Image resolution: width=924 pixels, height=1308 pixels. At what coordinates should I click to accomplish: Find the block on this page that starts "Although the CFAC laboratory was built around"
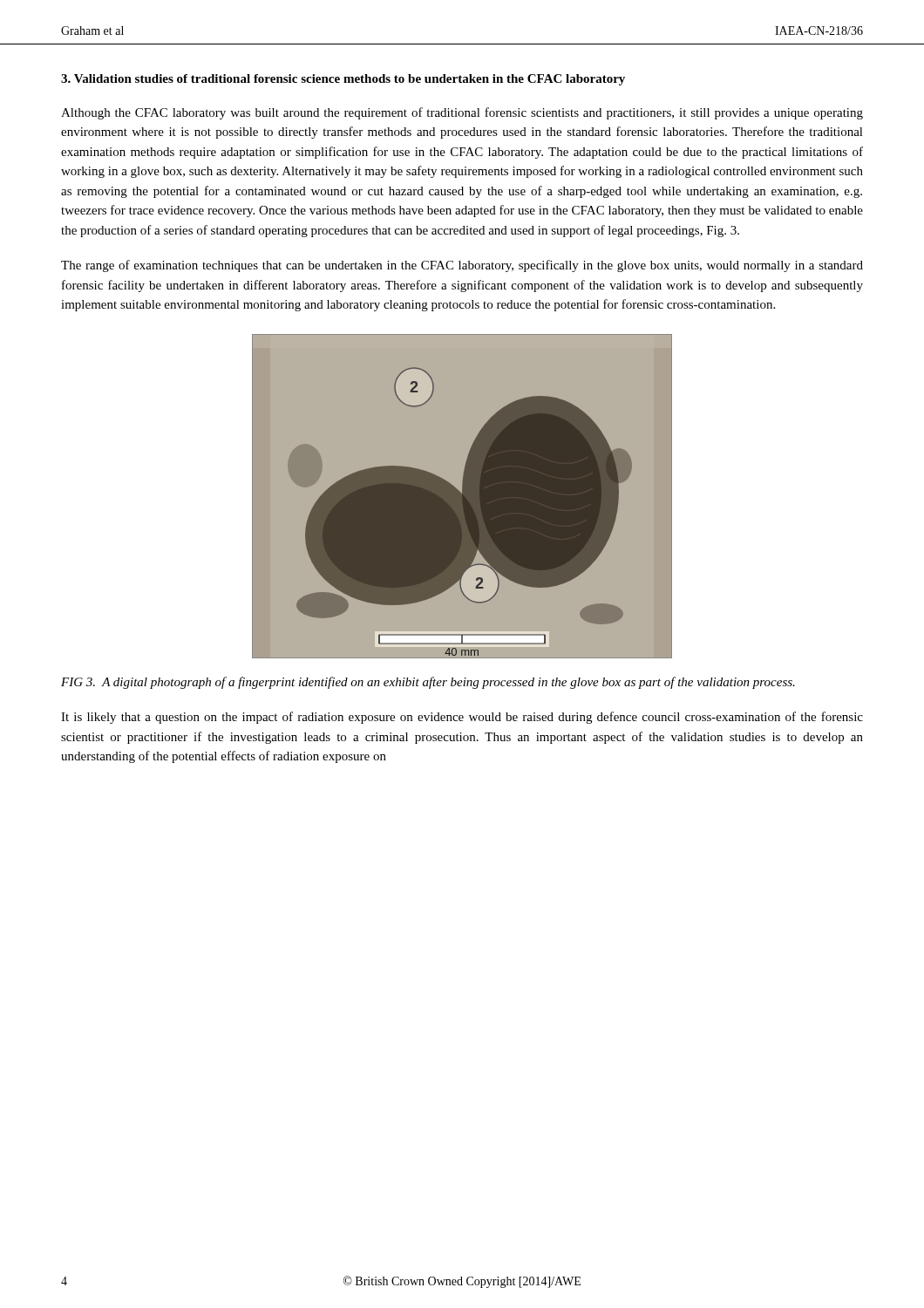(x=462, y=171)
